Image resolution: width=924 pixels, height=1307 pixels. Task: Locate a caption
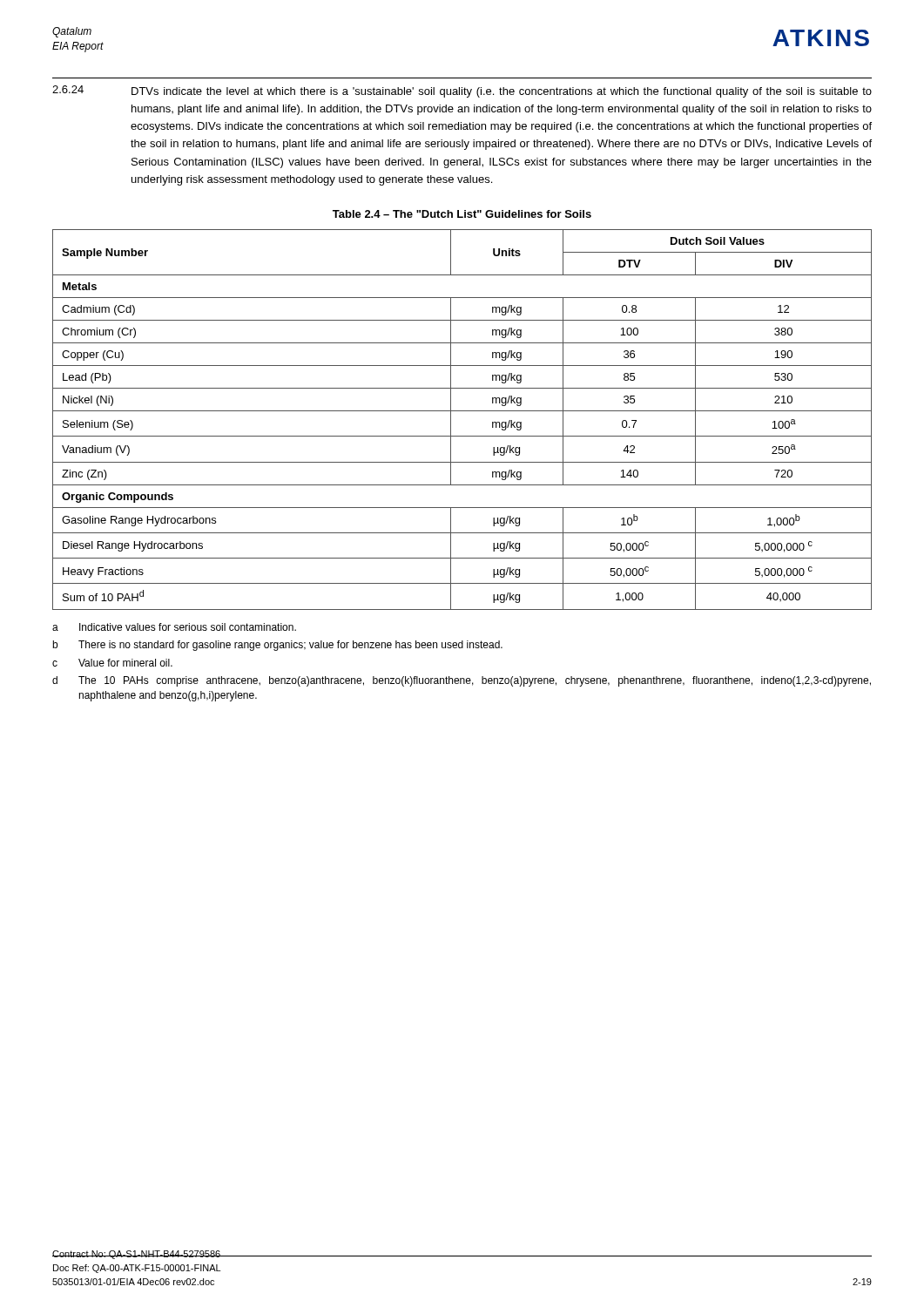(462, 214)
